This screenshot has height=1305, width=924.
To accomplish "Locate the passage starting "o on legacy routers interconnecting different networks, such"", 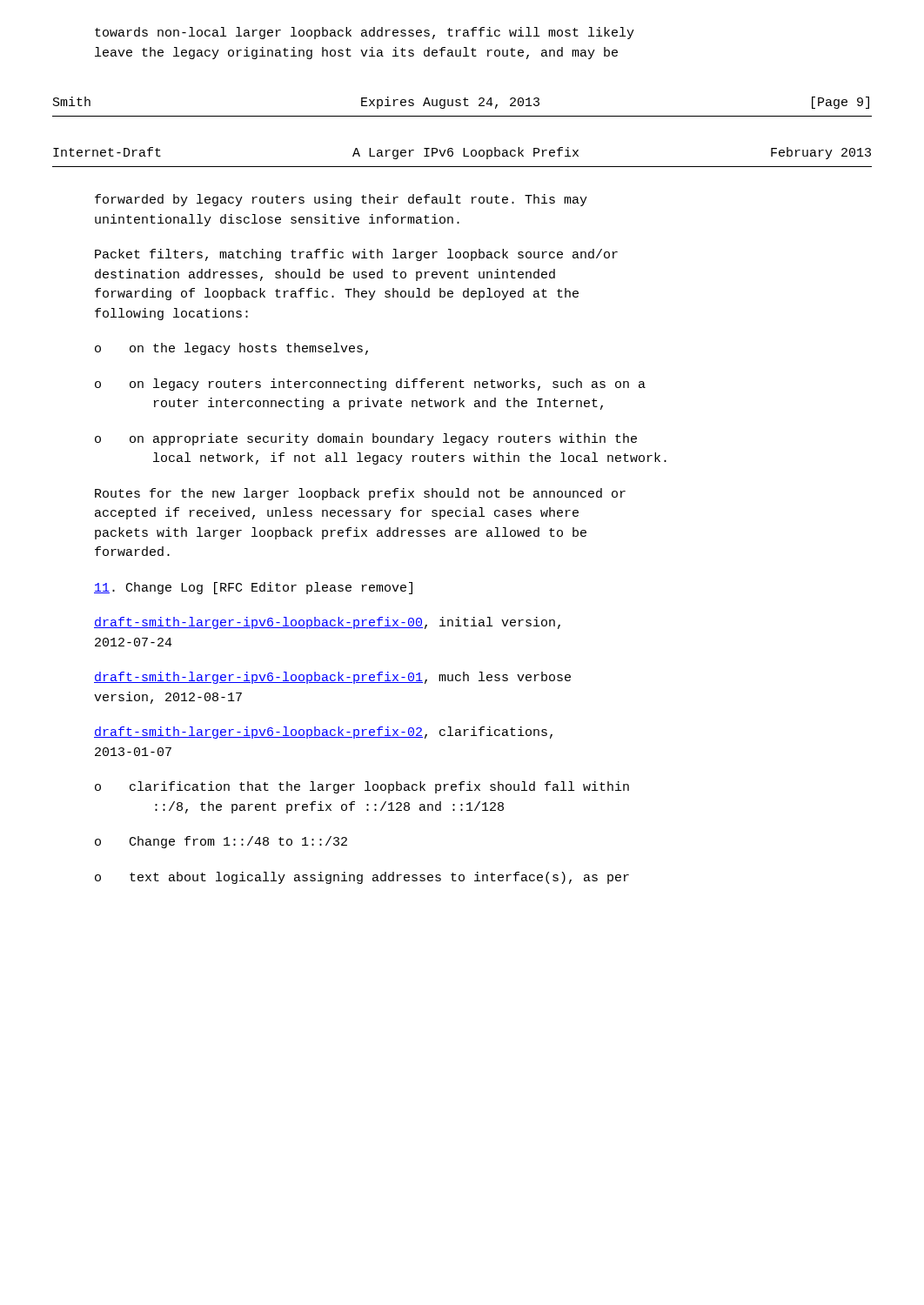I will 474,395.
